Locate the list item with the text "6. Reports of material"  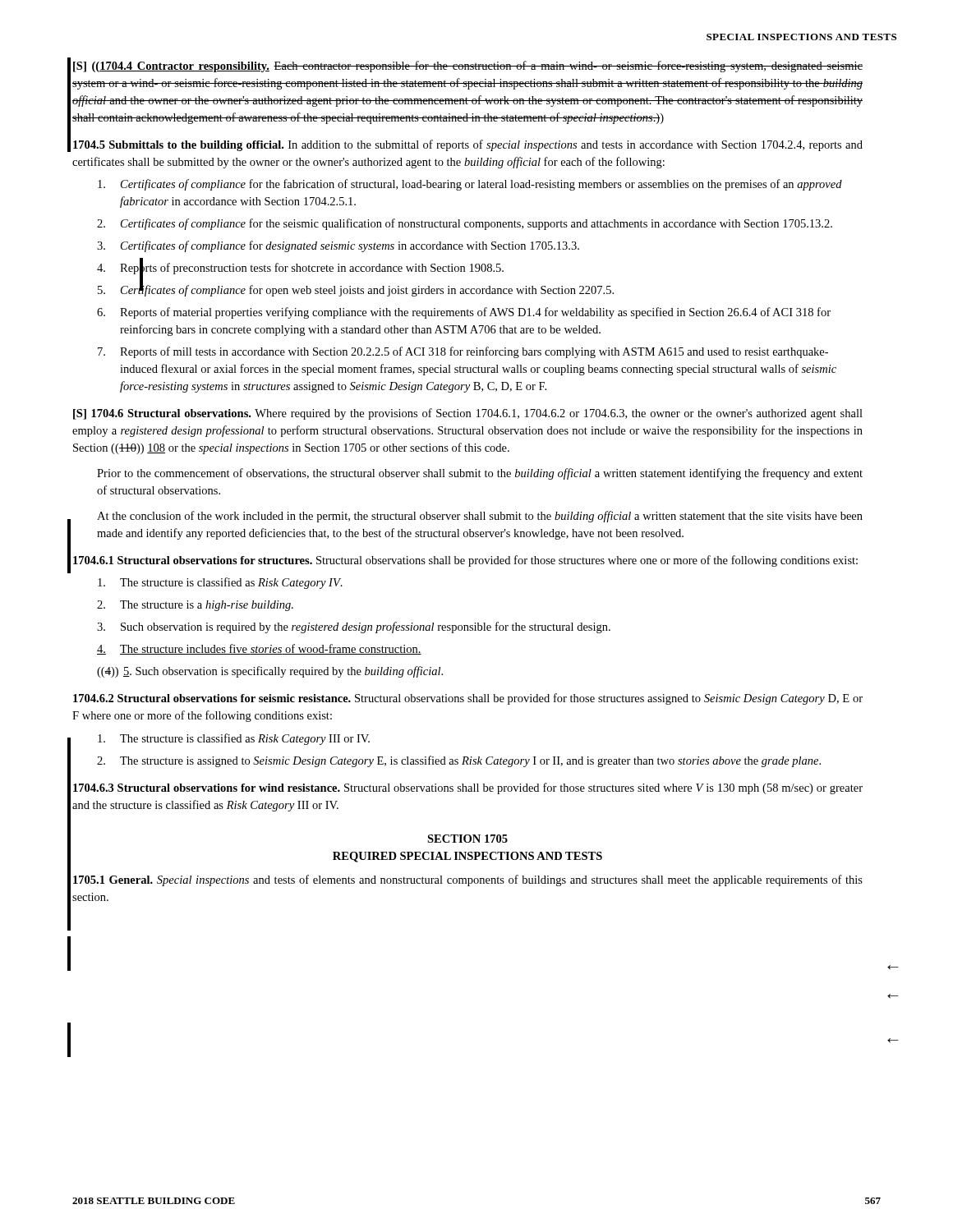tap(480, 321)
